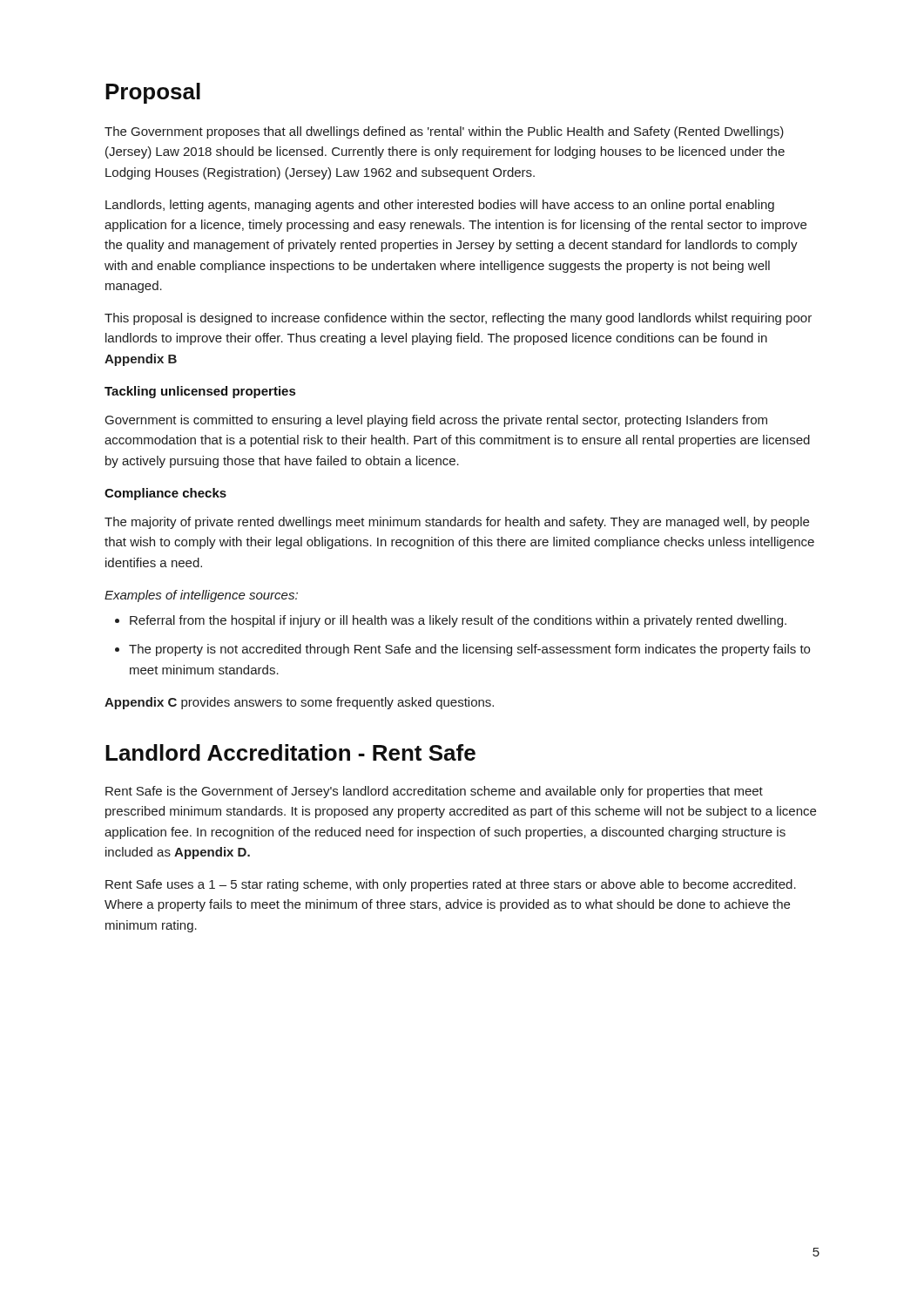The image size is (924, 1307).
Task: Point to the element starting "Rent Safe uses a 1 – 5 star"
Action: (x=462, y=904)
